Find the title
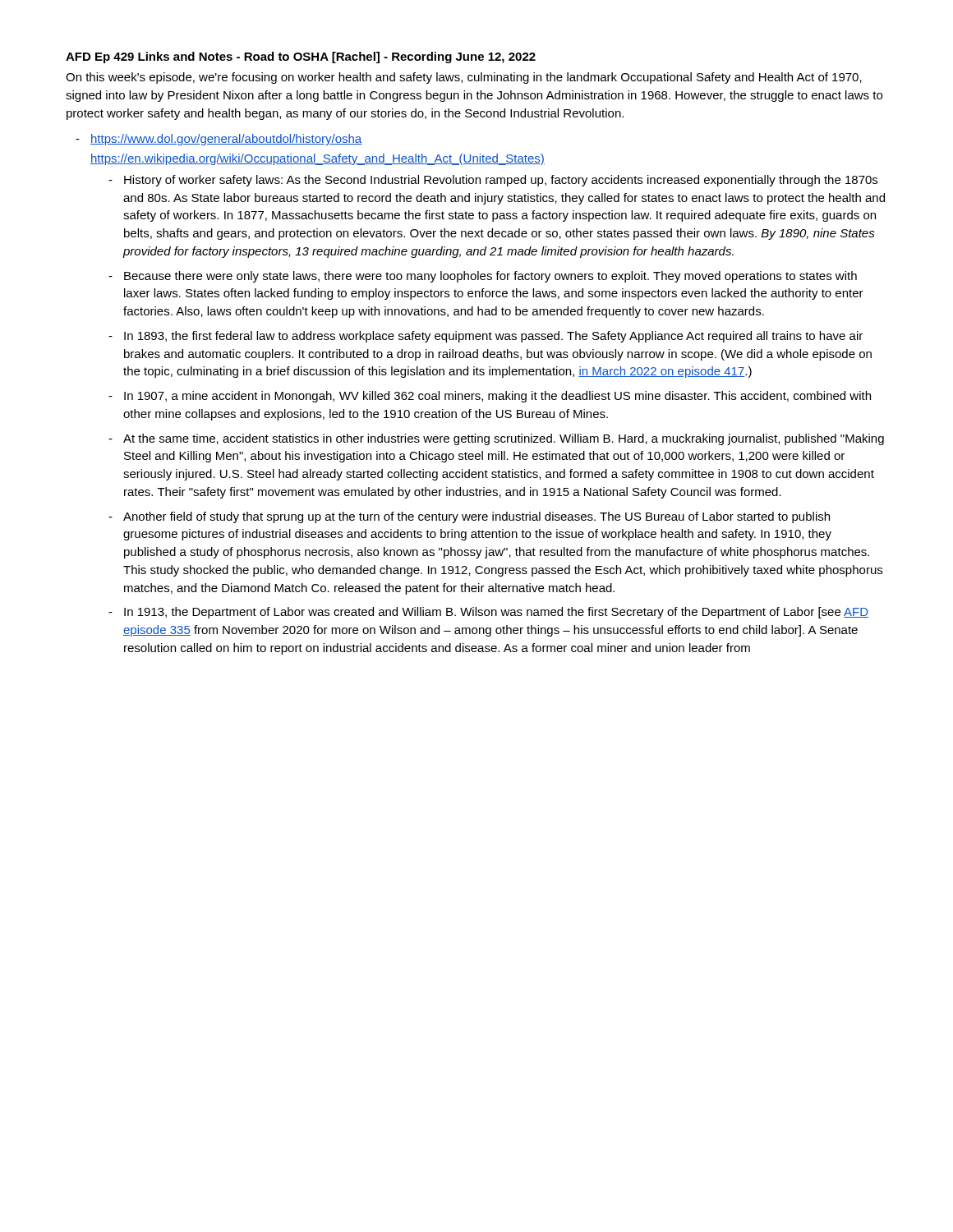The image size is (953, 1232). coord(301,56)
